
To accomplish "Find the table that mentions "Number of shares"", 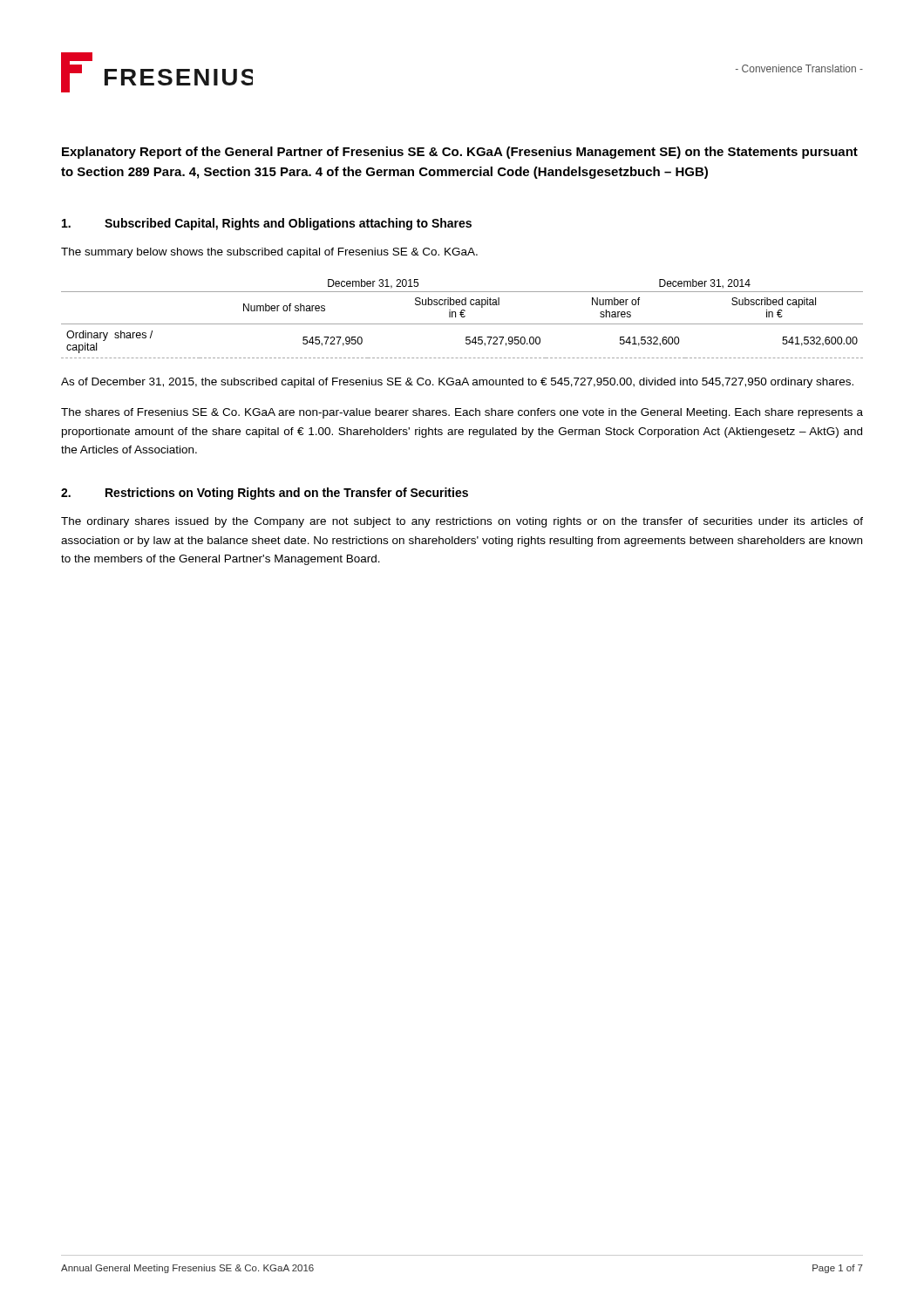I will click(x=462, y=316).
